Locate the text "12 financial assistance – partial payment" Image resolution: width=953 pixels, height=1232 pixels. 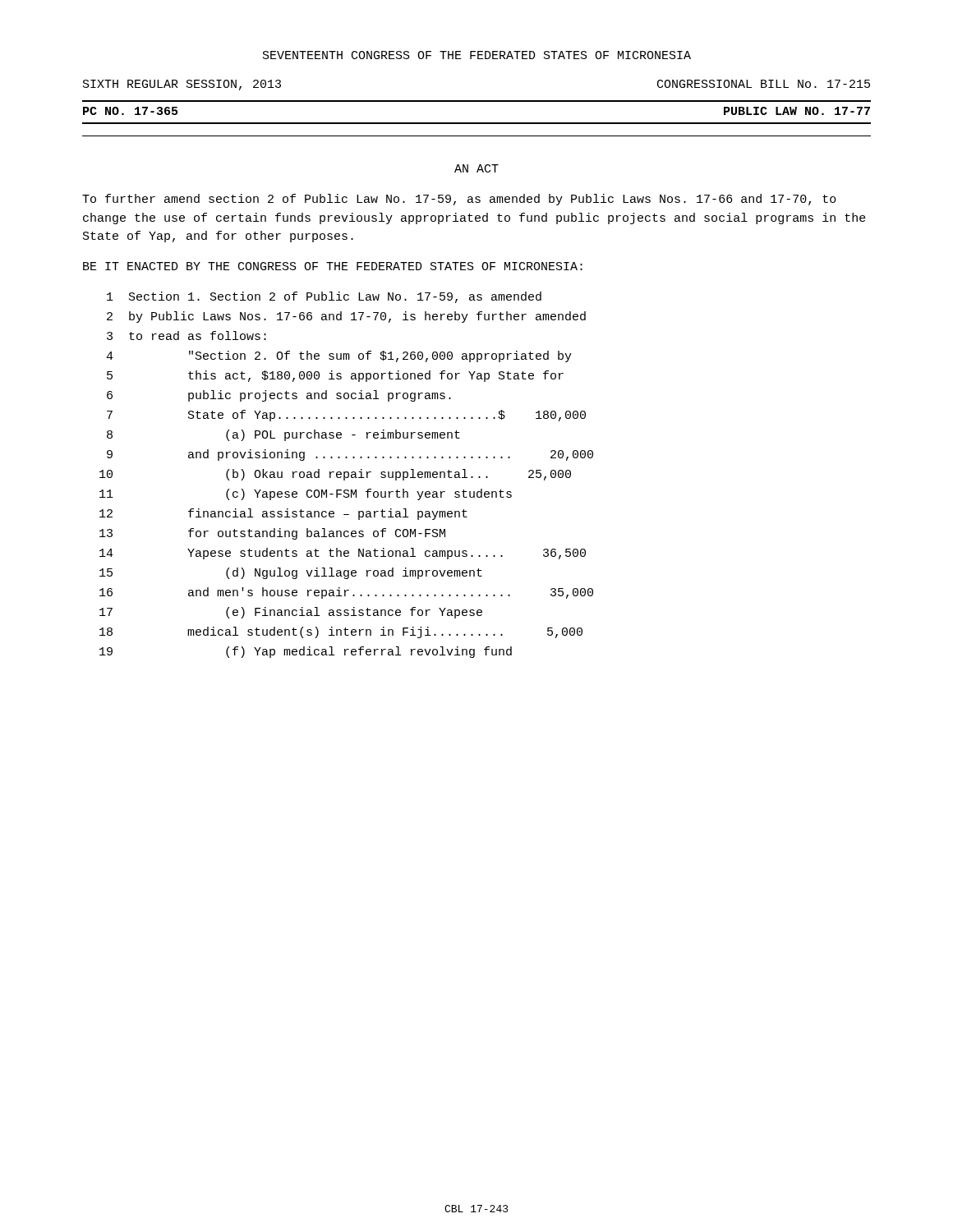click(x=476, y=515)
